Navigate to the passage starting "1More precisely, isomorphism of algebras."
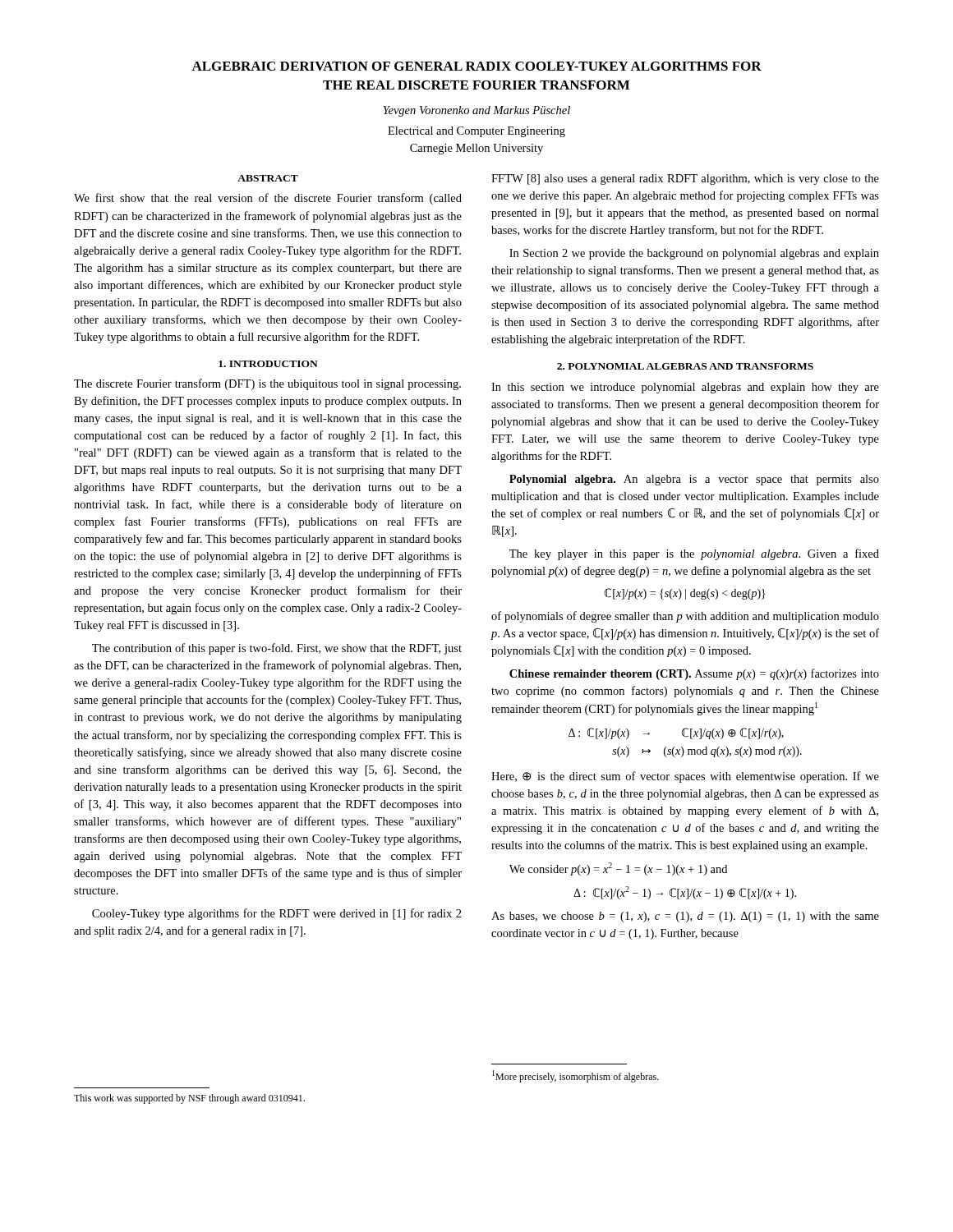 point(575,1075)
